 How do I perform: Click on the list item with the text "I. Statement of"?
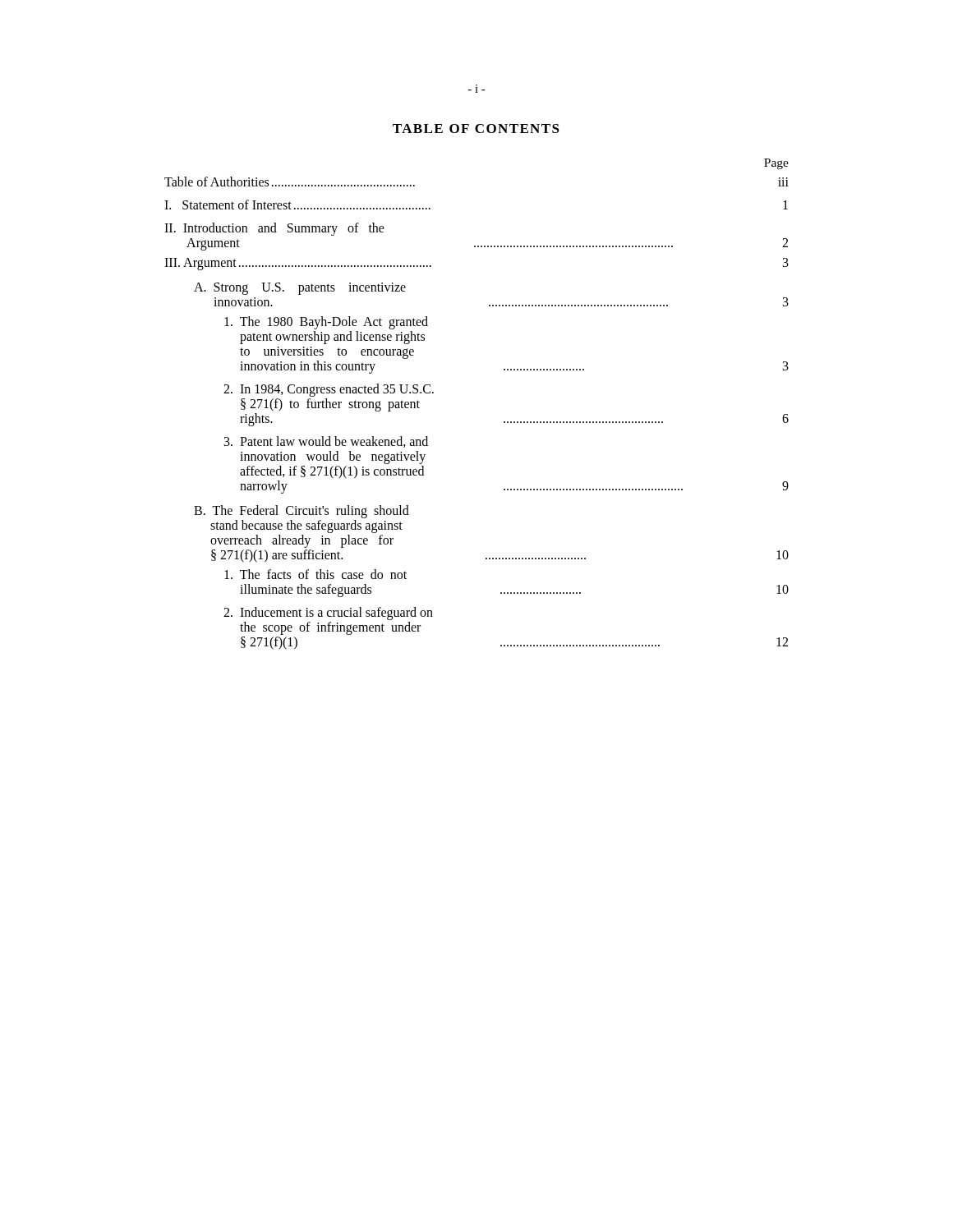242,204
